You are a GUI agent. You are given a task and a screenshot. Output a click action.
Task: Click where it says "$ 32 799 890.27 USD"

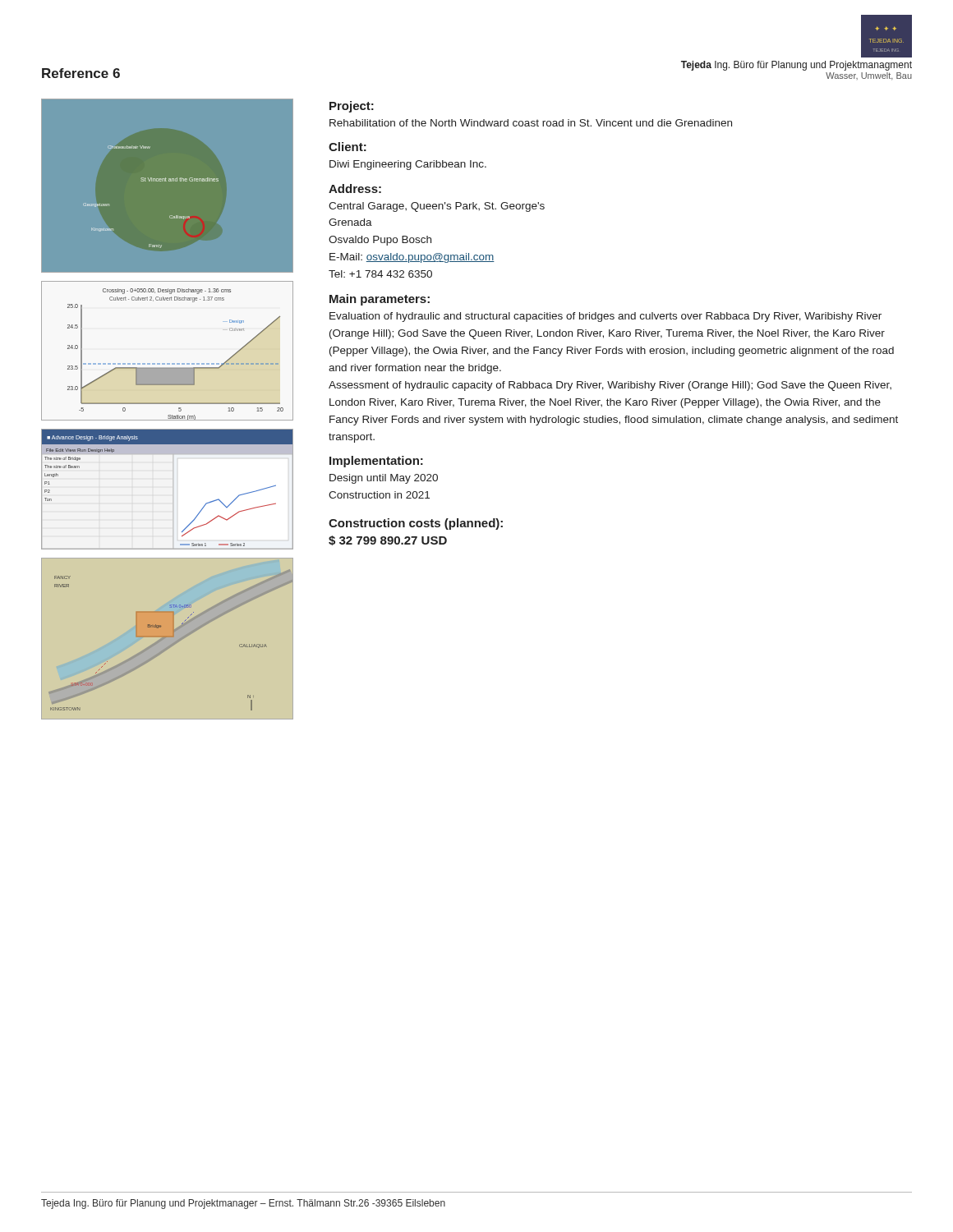[x=388, y=540]
